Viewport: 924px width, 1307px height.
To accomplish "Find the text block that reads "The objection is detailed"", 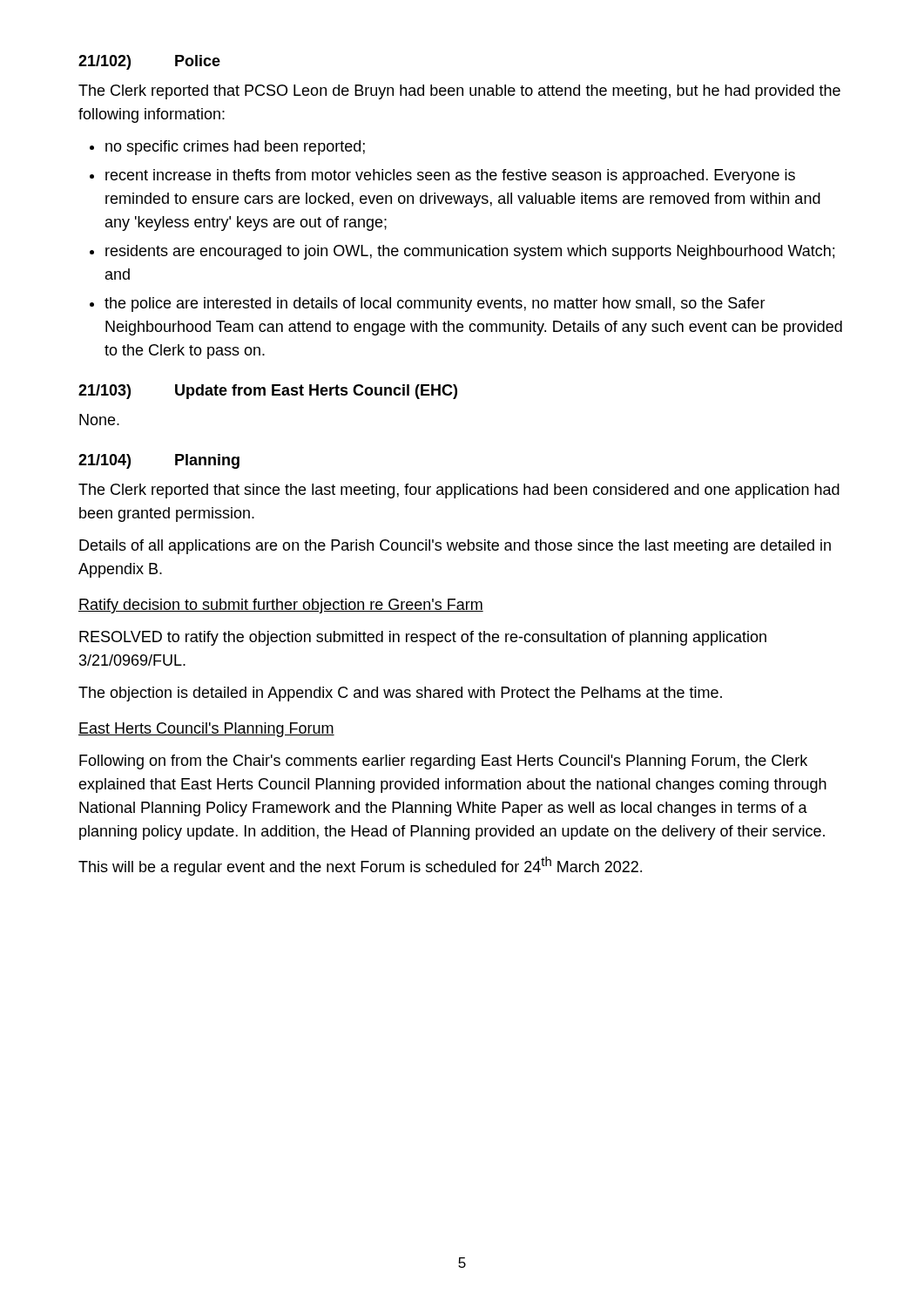I will (x=401, y=693).
